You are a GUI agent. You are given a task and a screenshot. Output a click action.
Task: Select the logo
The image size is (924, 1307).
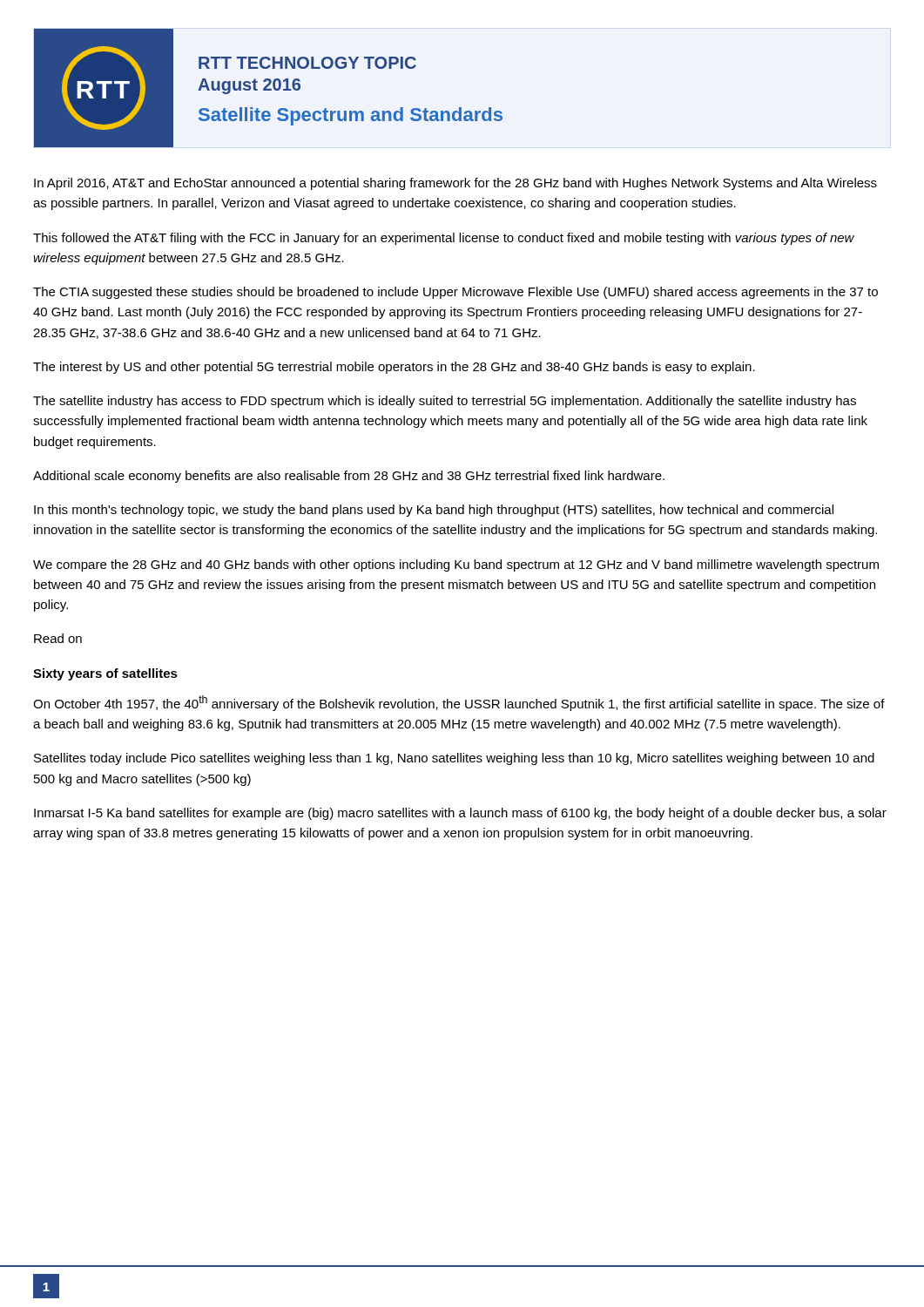[x=462, y=88]
